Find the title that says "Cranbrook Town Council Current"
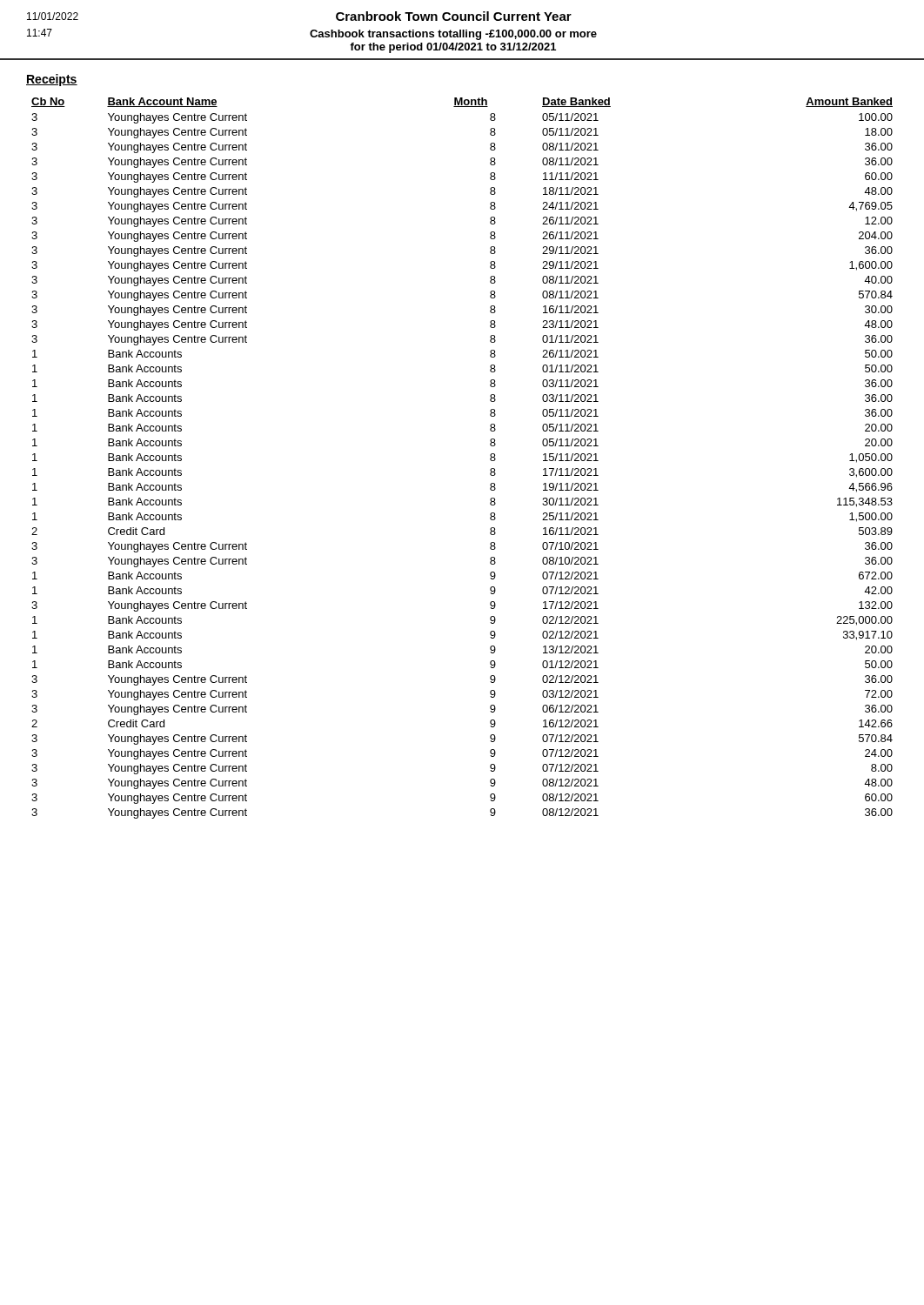Screen dimensions: 1305x924 coord(453,16)
